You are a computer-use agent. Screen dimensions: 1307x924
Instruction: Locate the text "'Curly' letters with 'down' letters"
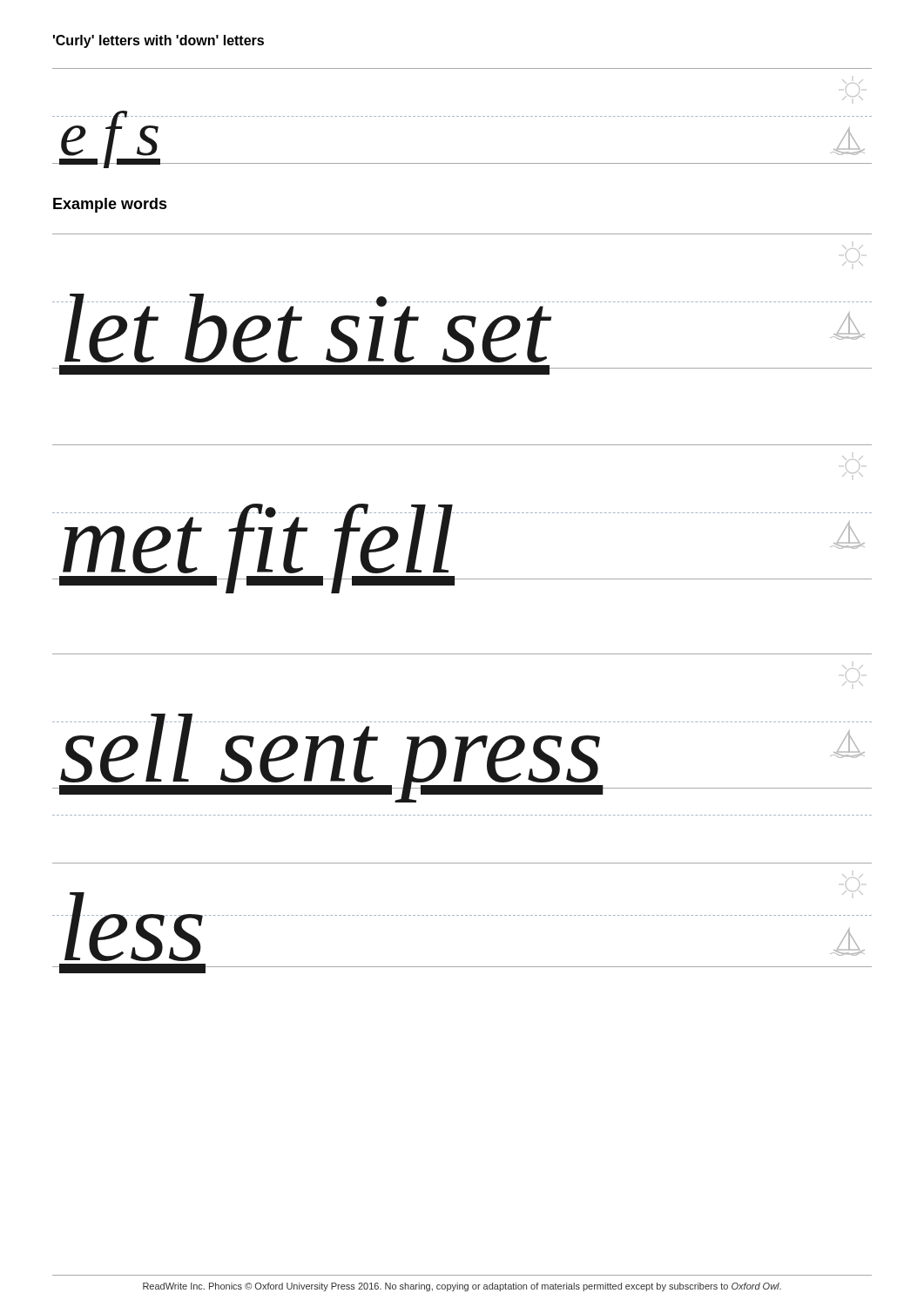coord(158,41)
